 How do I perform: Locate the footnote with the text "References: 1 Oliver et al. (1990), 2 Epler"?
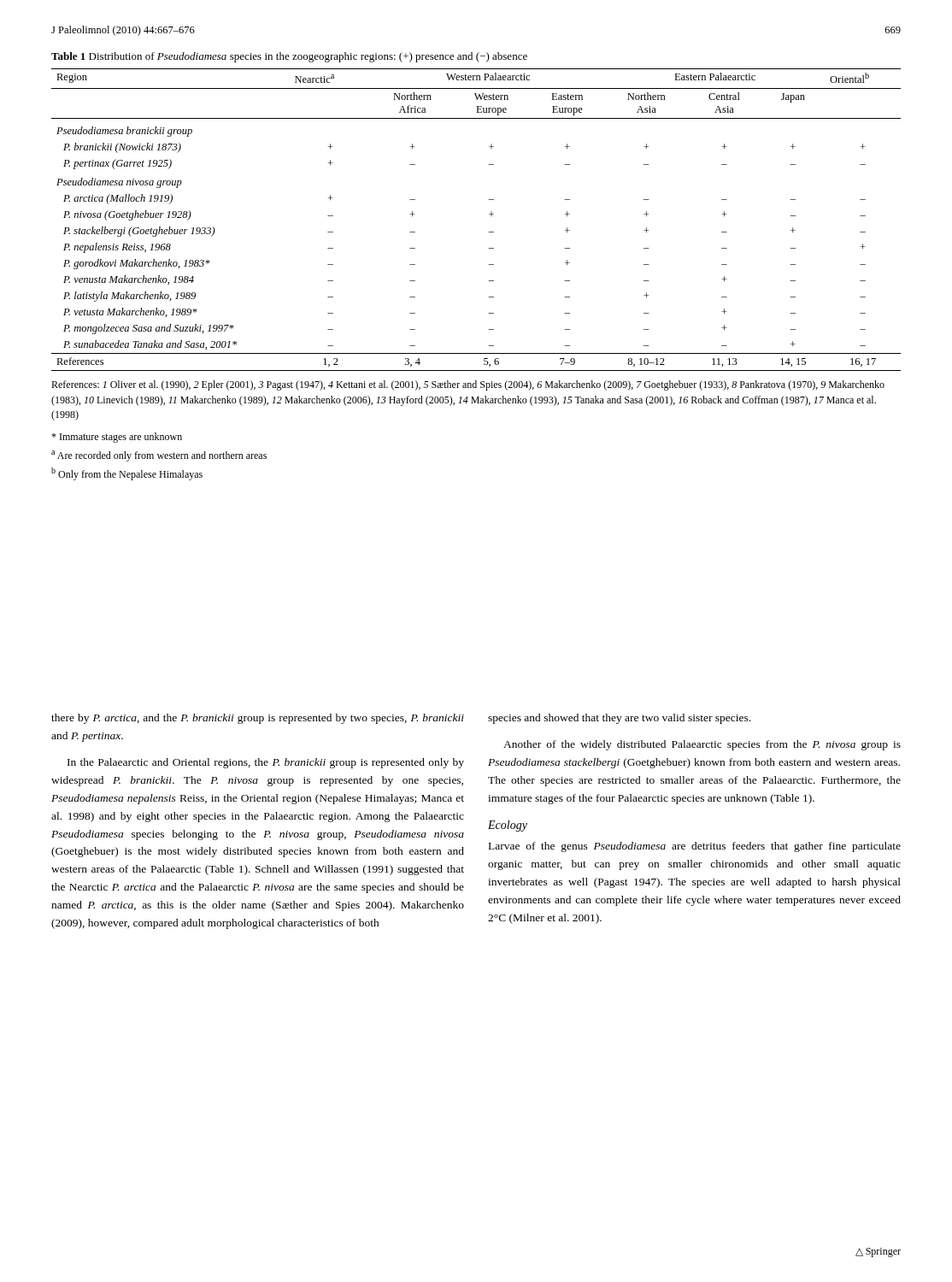click(x=468, y=400)
